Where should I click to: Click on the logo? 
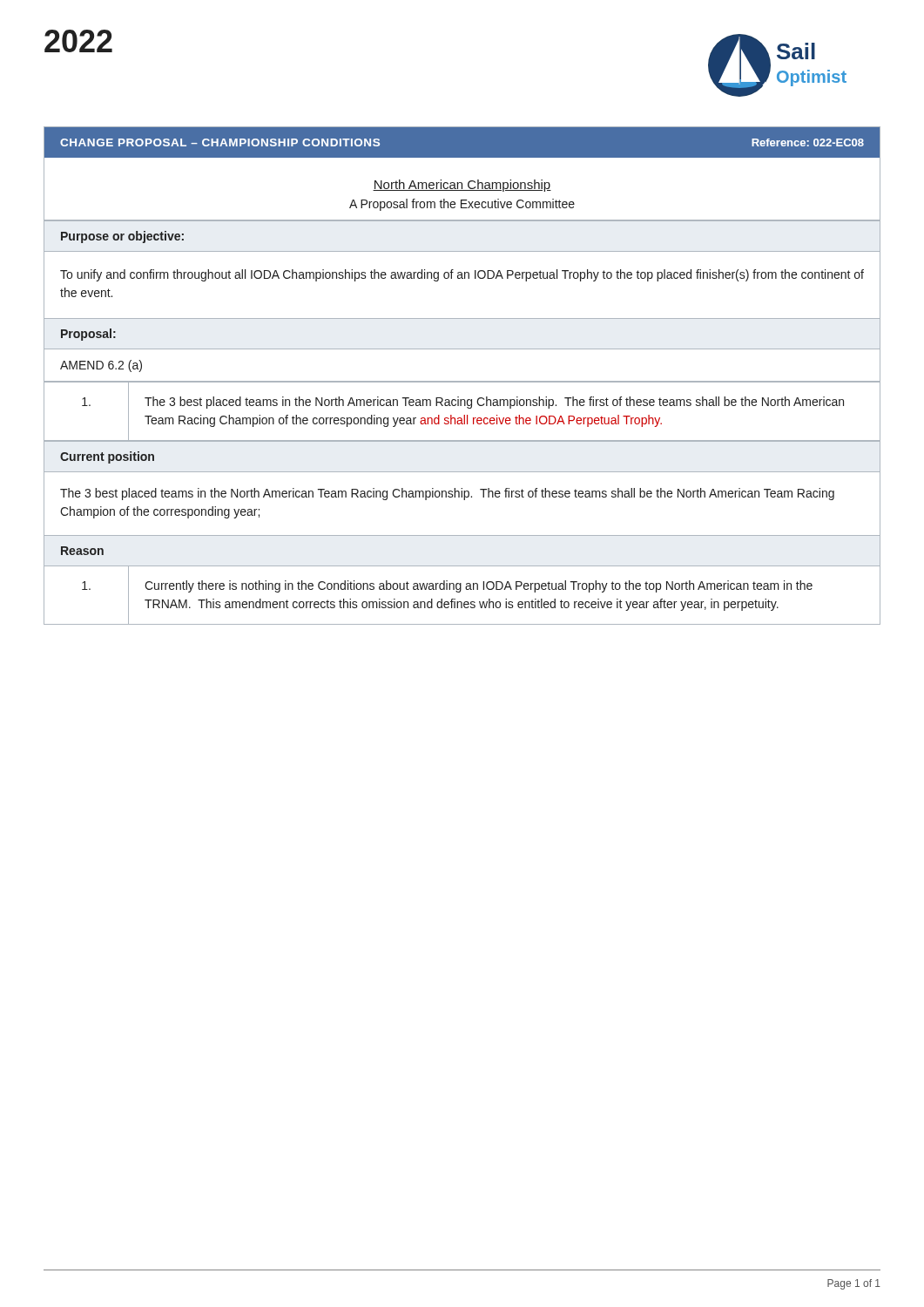coord(793,65)
